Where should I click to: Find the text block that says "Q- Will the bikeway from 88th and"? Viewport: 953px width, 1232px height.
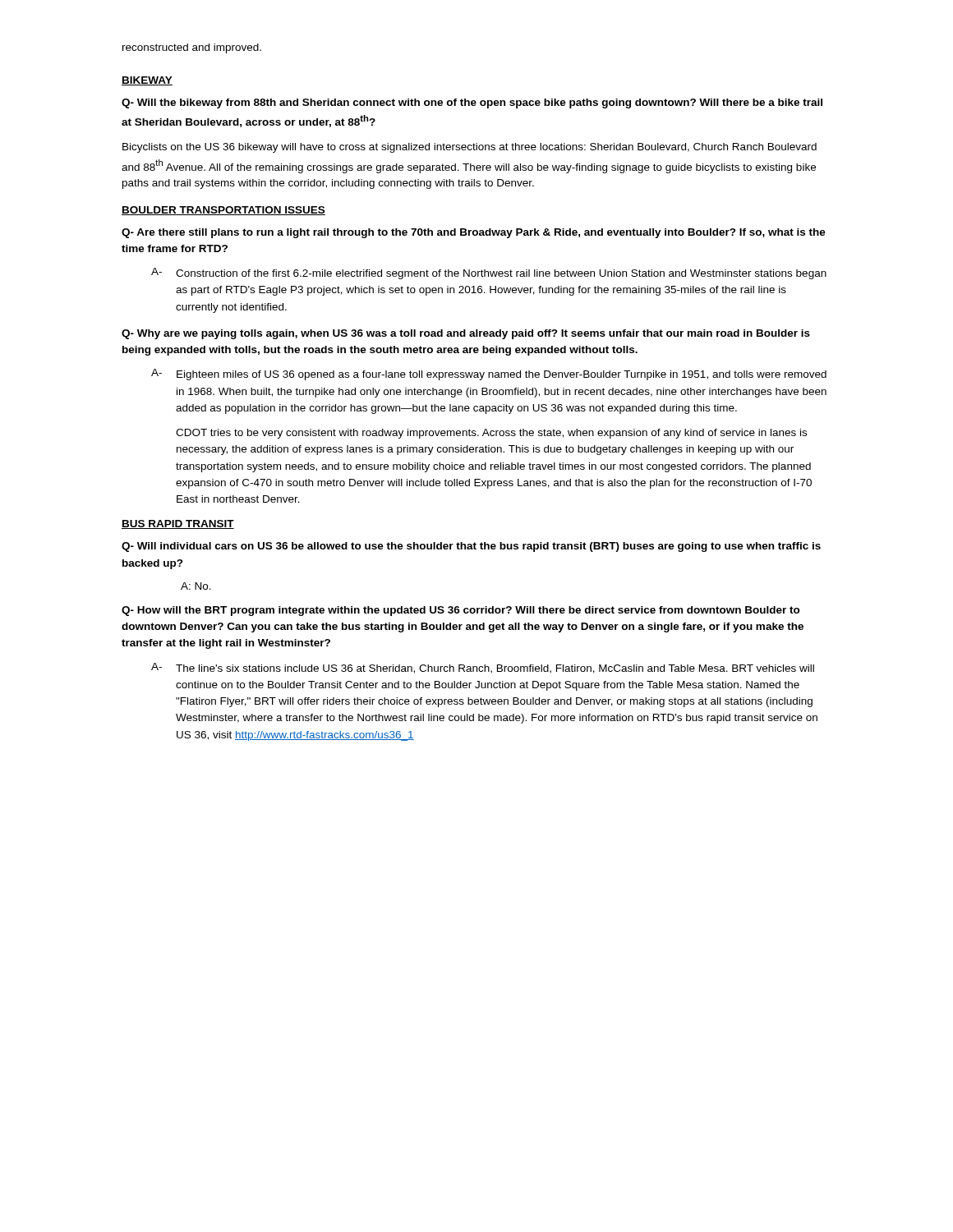[472, 112]
